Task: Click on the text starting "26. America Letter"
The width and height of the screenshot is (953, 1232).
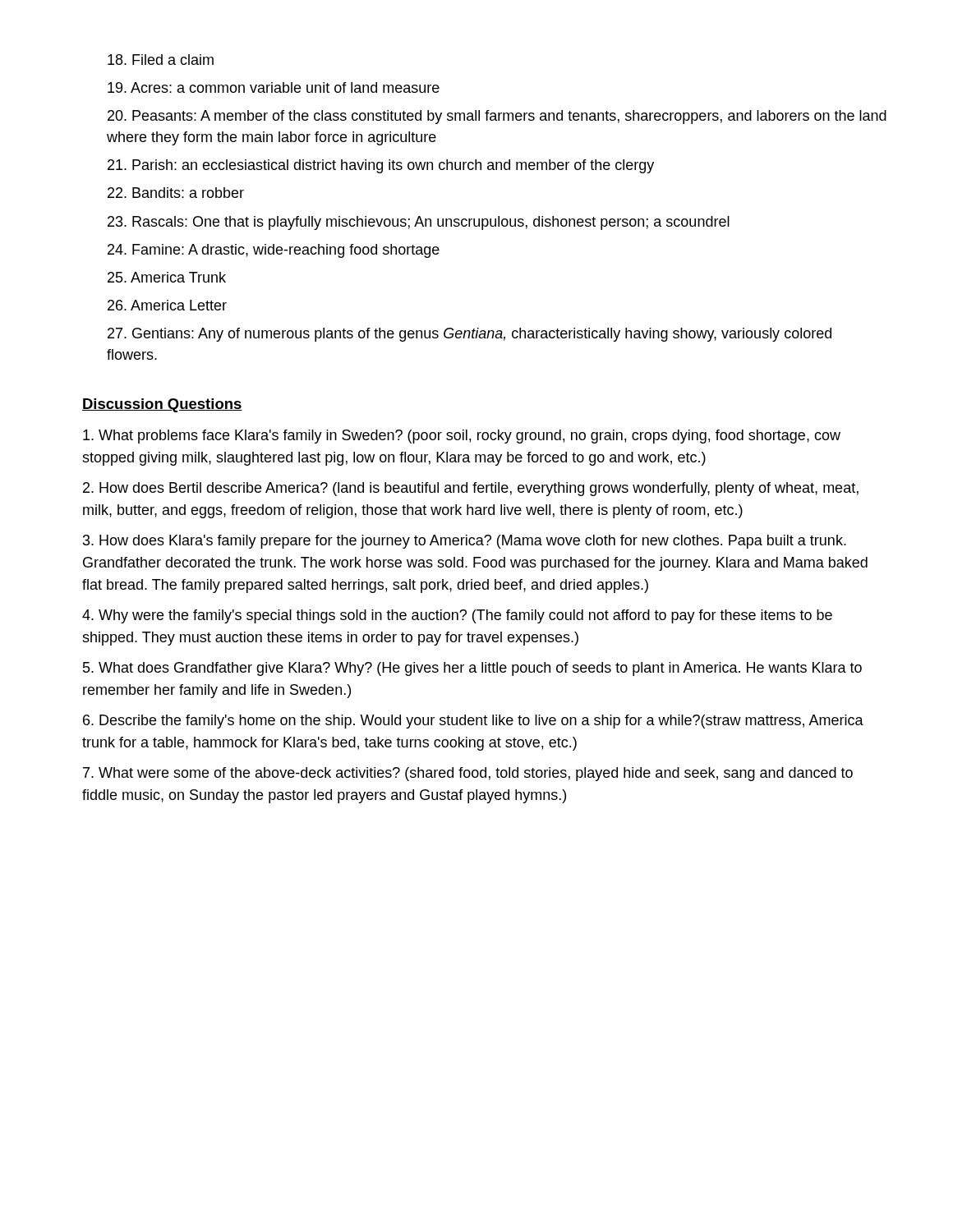Action: pos(167,305)
